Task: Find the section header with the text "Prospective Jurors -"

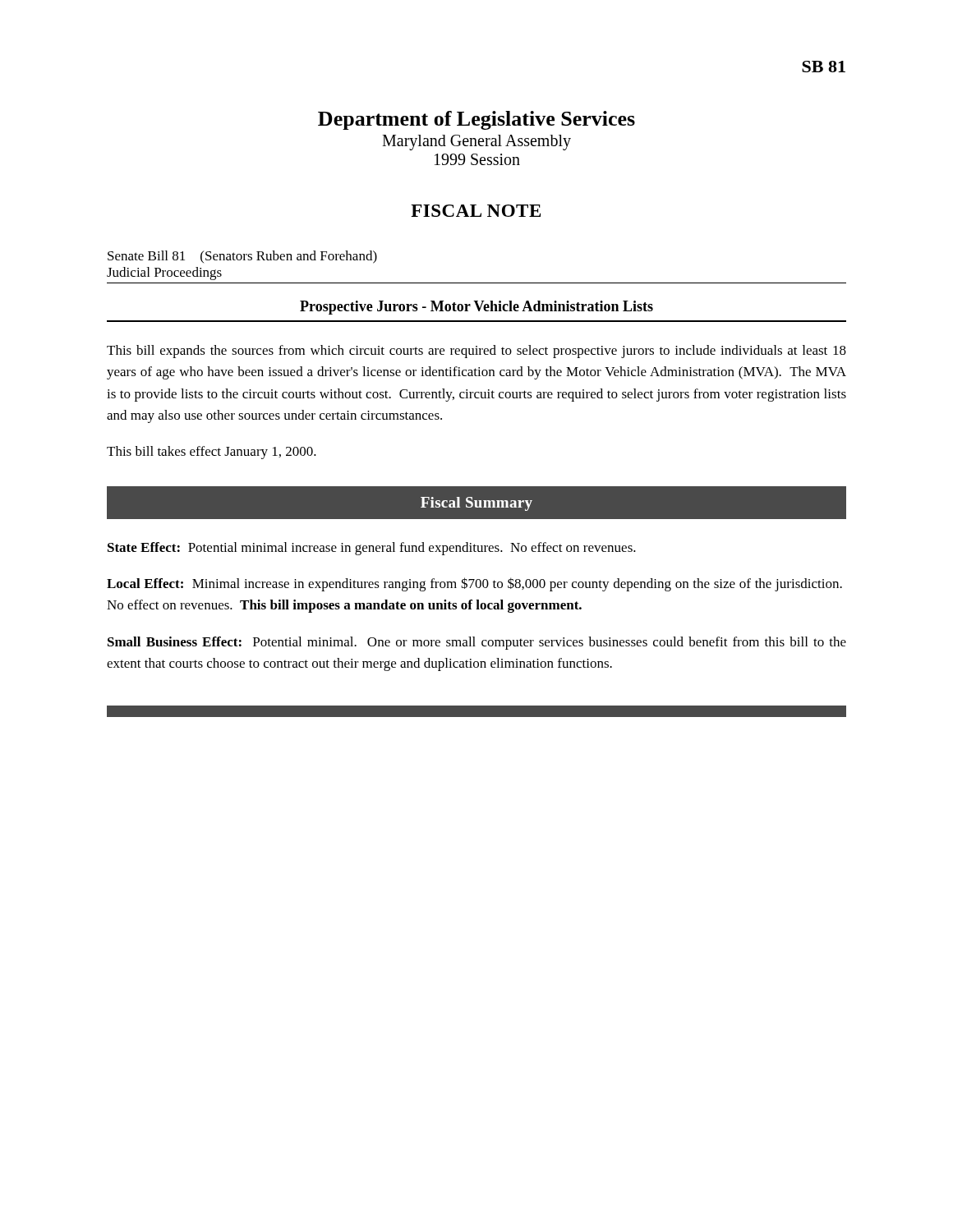Action: (x=476, y=306)
